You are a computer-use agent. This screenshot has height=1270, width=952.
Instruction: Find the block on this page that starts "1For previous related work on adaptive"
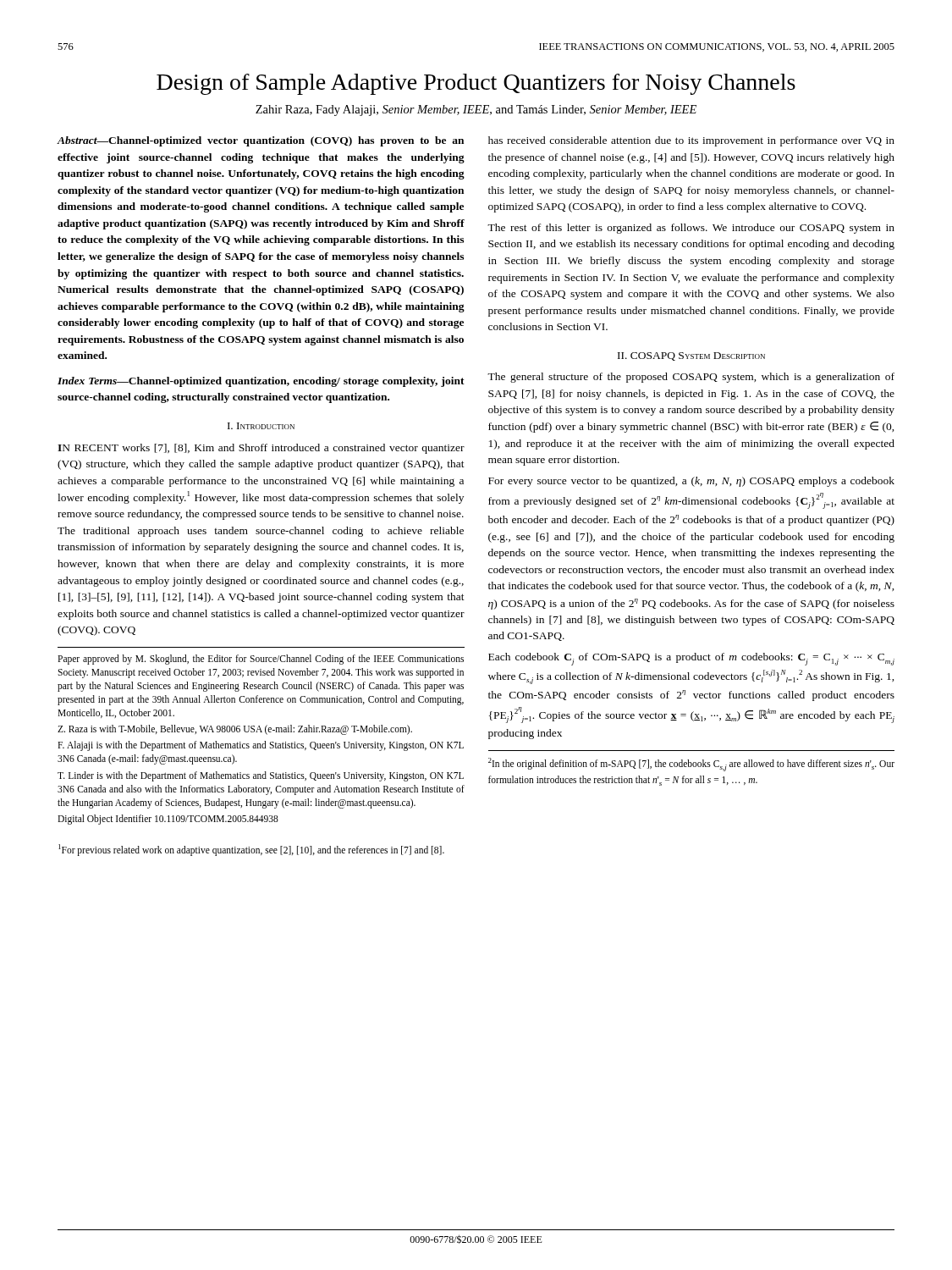click(251, 849)
